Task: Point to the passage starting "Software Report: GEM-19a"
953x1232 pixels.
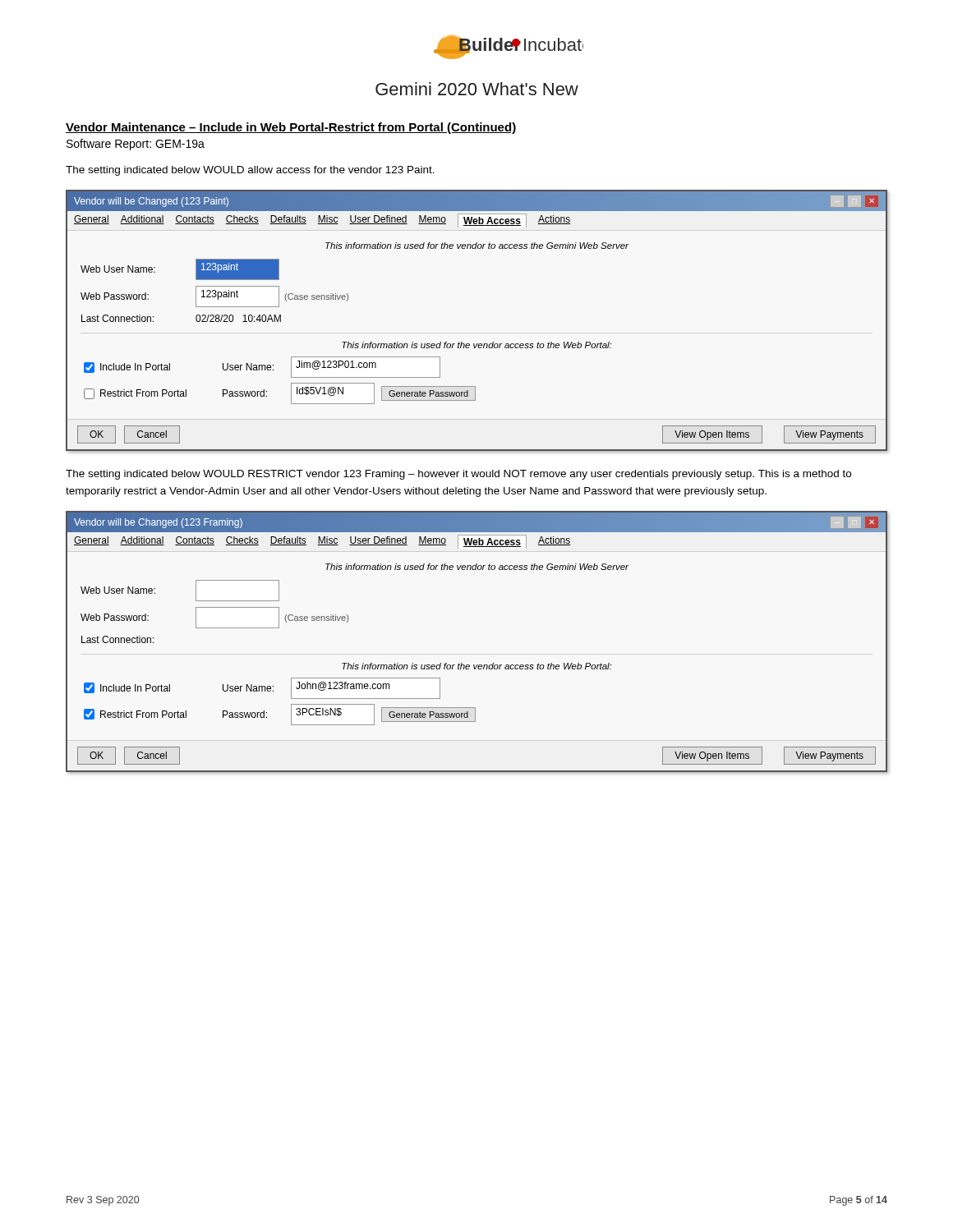Action: click(135, 144)
